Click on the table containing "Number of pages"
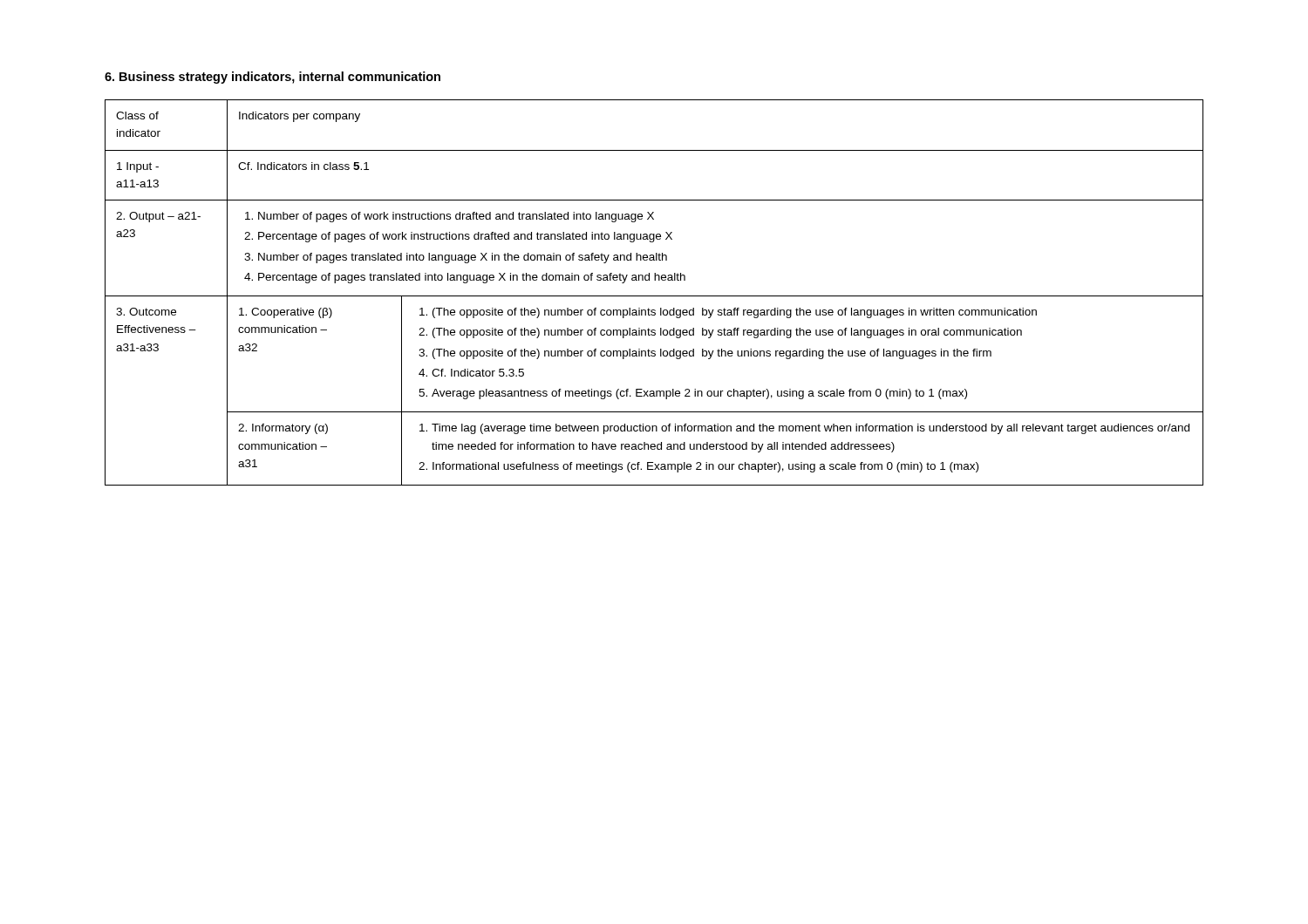This screenshot has width=1308, height=924. click(654, 292)
